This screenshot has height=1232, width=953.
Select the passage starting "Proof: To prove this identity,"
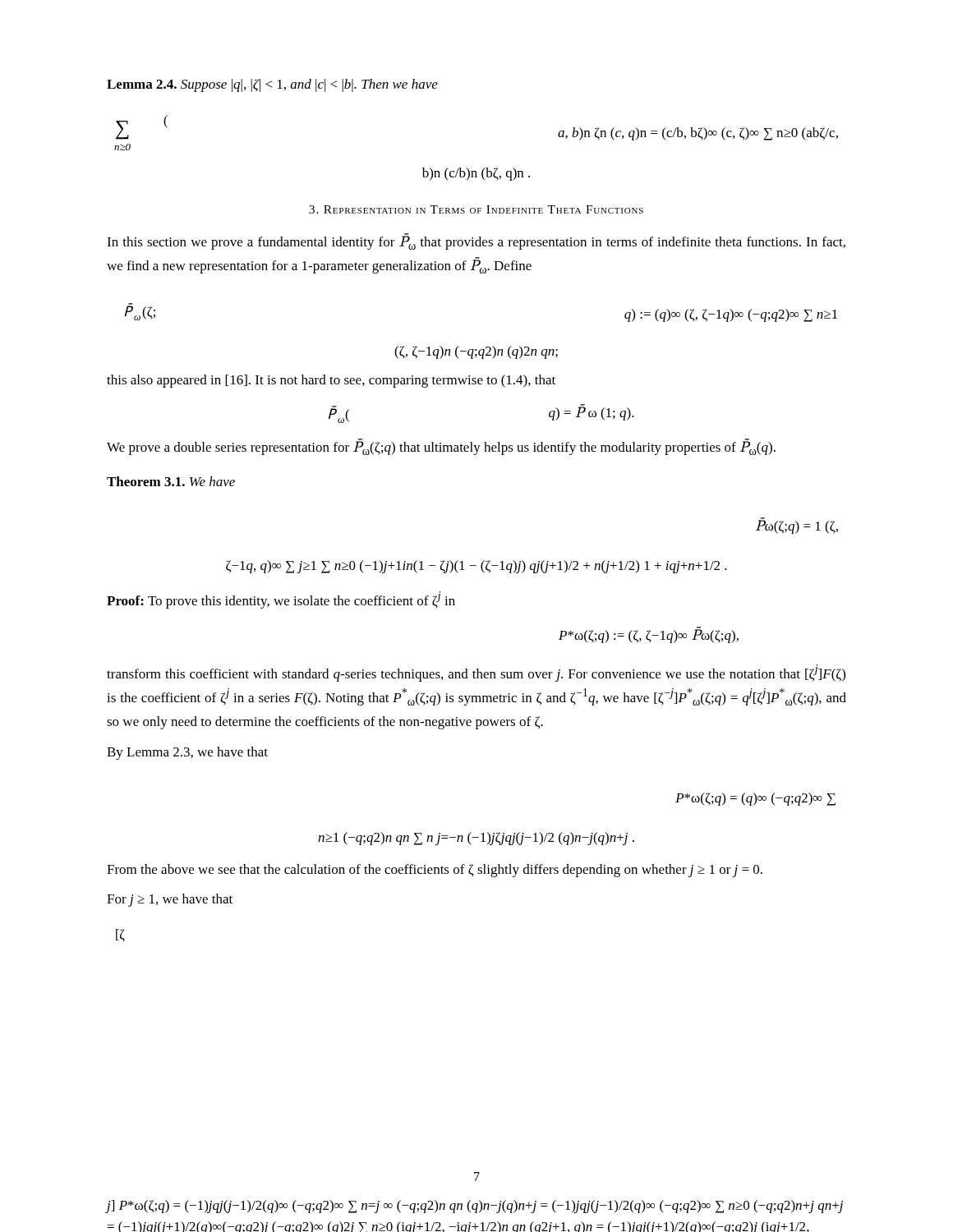click(281, 599)
